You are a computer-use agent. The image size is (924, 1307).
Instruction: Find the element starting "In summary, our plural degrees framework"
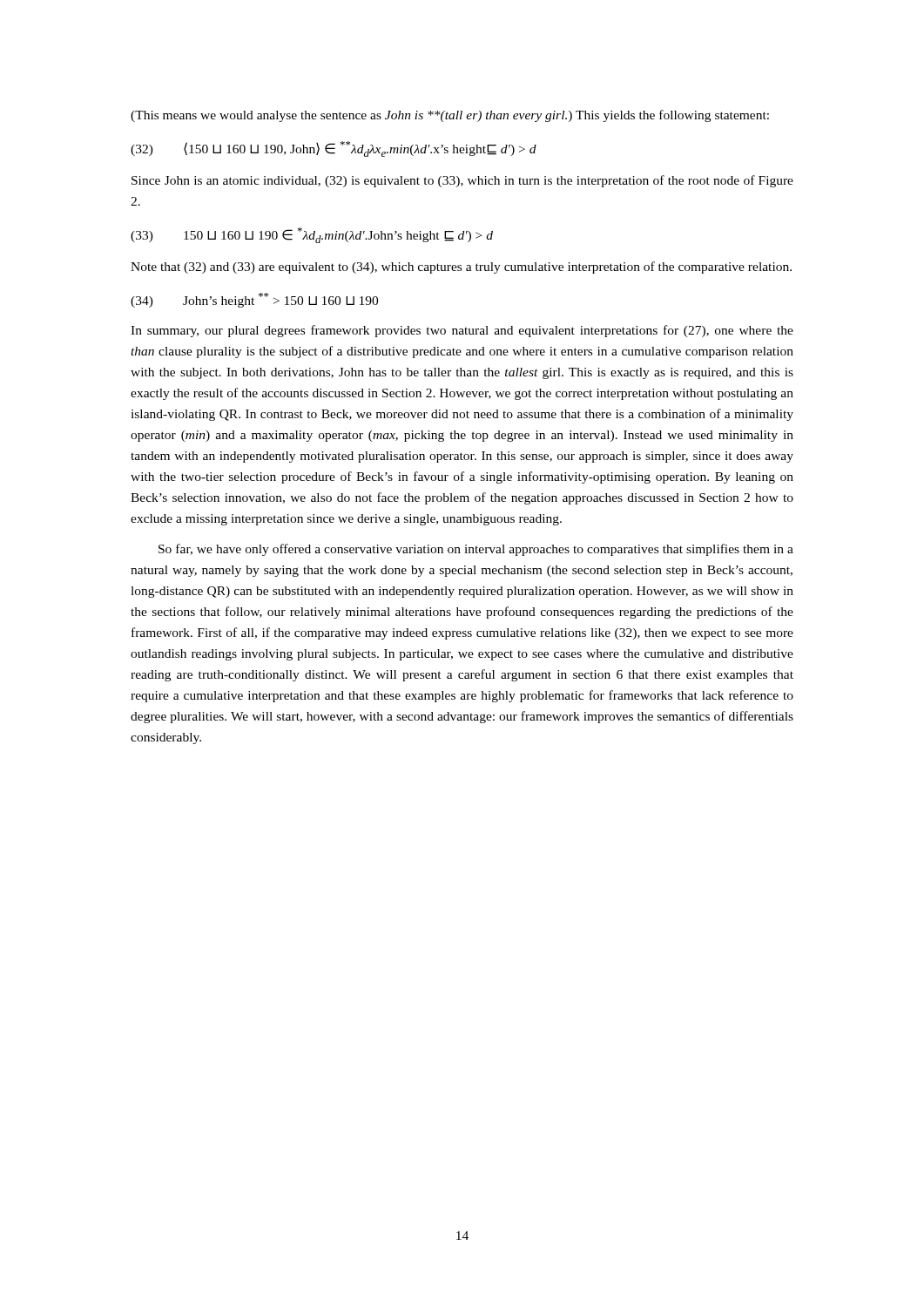462,424
